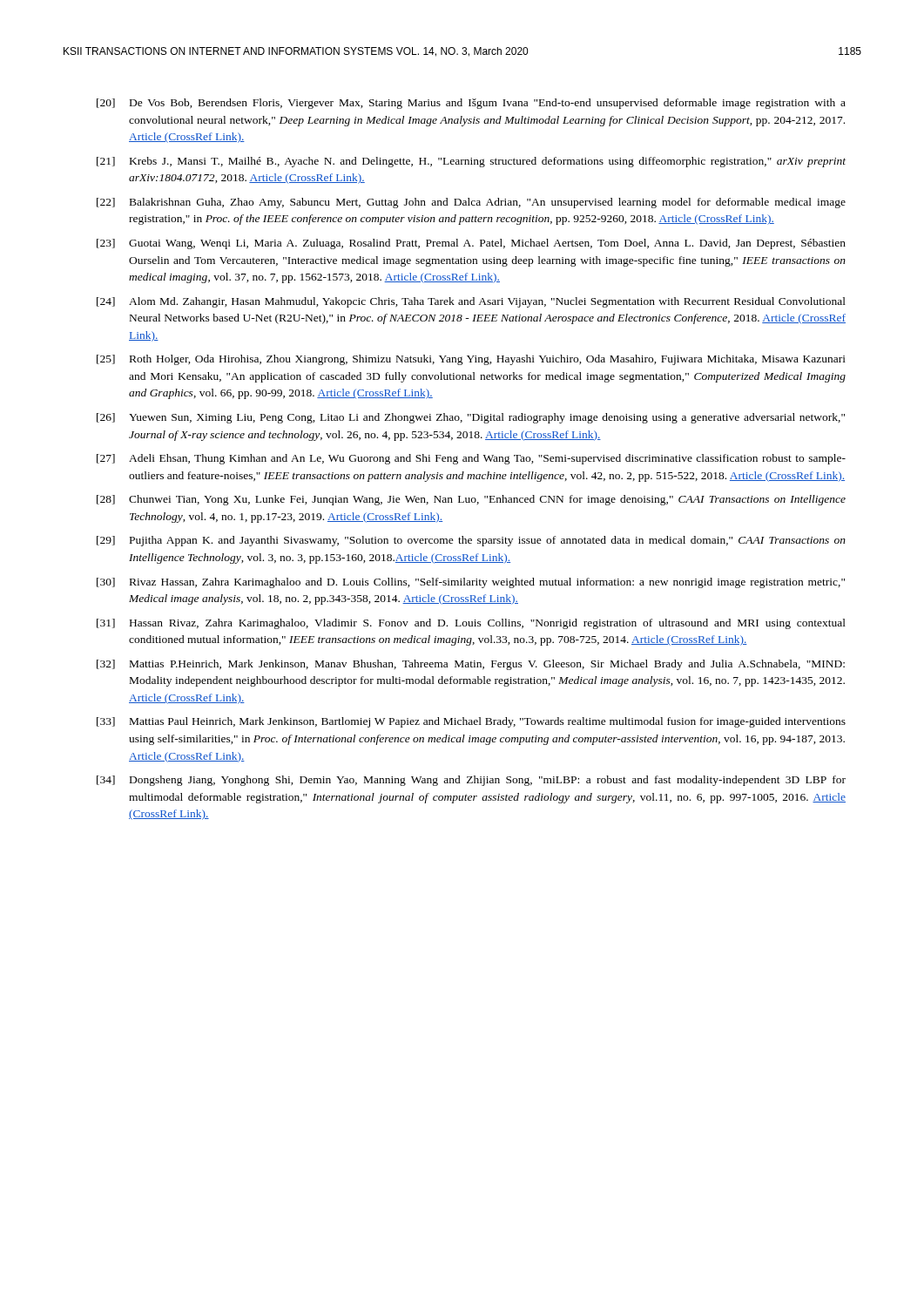
Task: Navigate to the element starting "[20] De Vos Bob,"
Action: click(x=471, y=120)
